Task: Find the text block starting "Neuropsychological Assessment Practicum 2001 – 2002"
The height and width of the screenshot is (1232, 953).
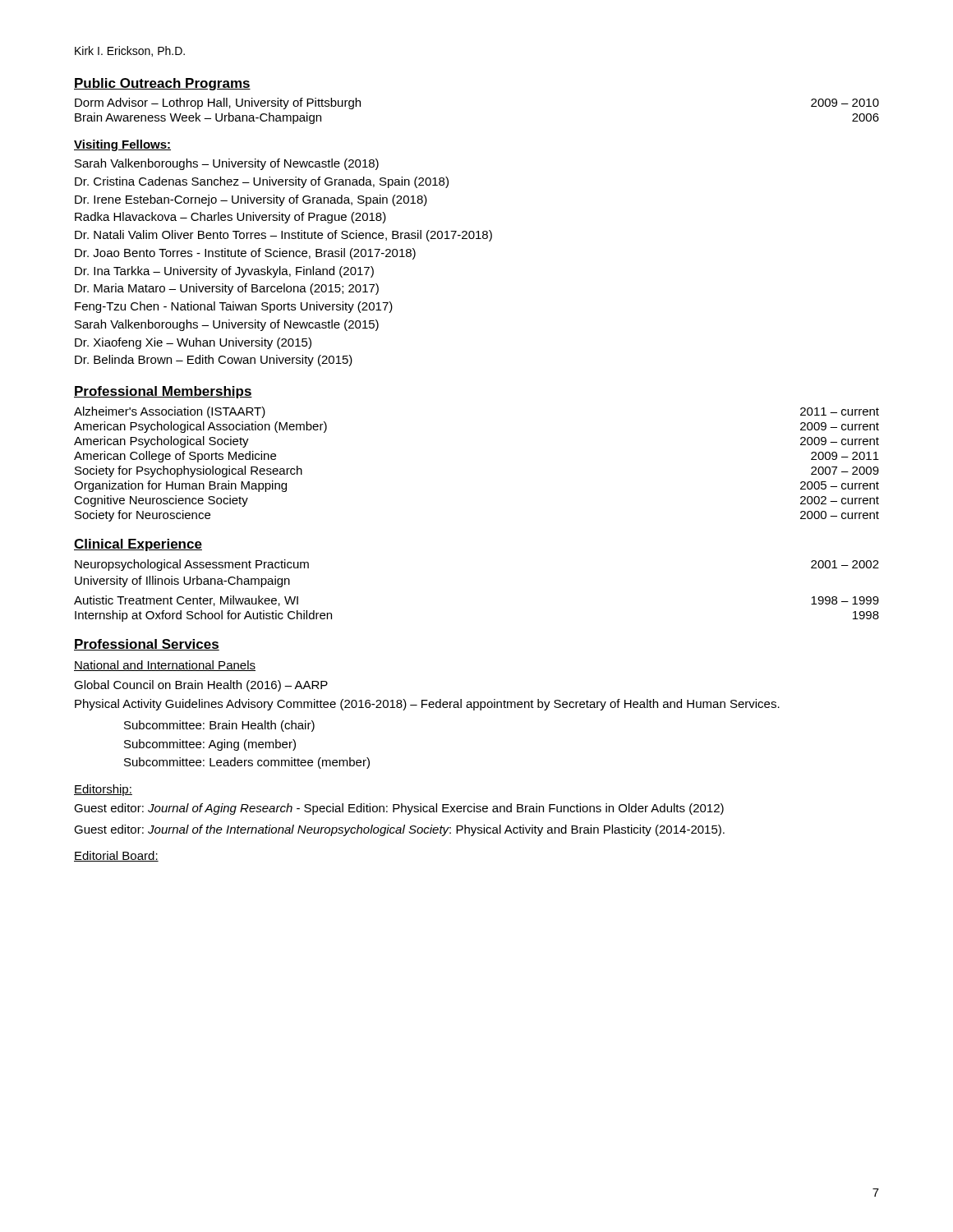Action: click(188, 565)
